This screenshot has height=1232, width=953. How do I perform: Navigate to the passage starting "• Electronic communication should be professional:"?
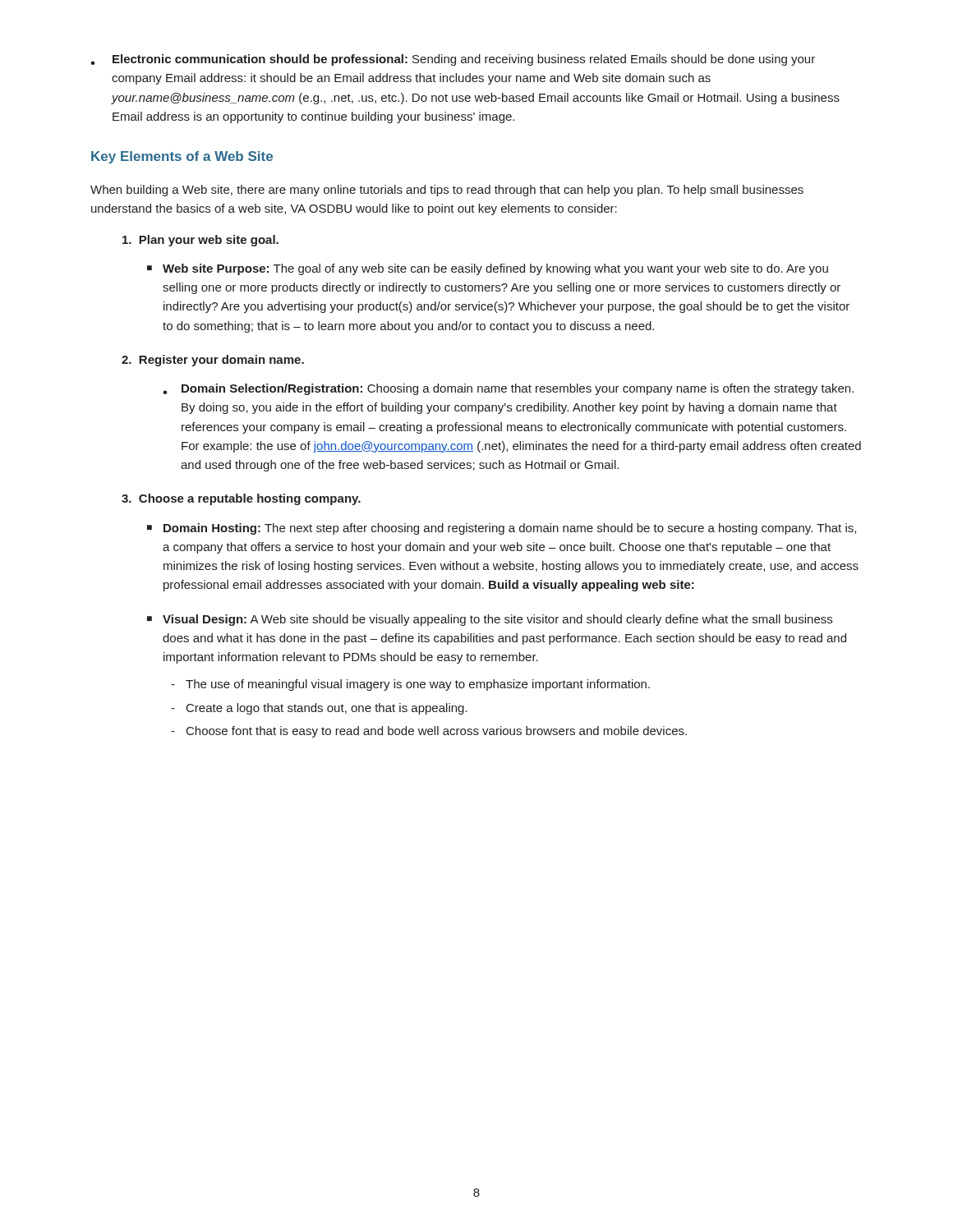pyautogui.click(x=476, y=87)
